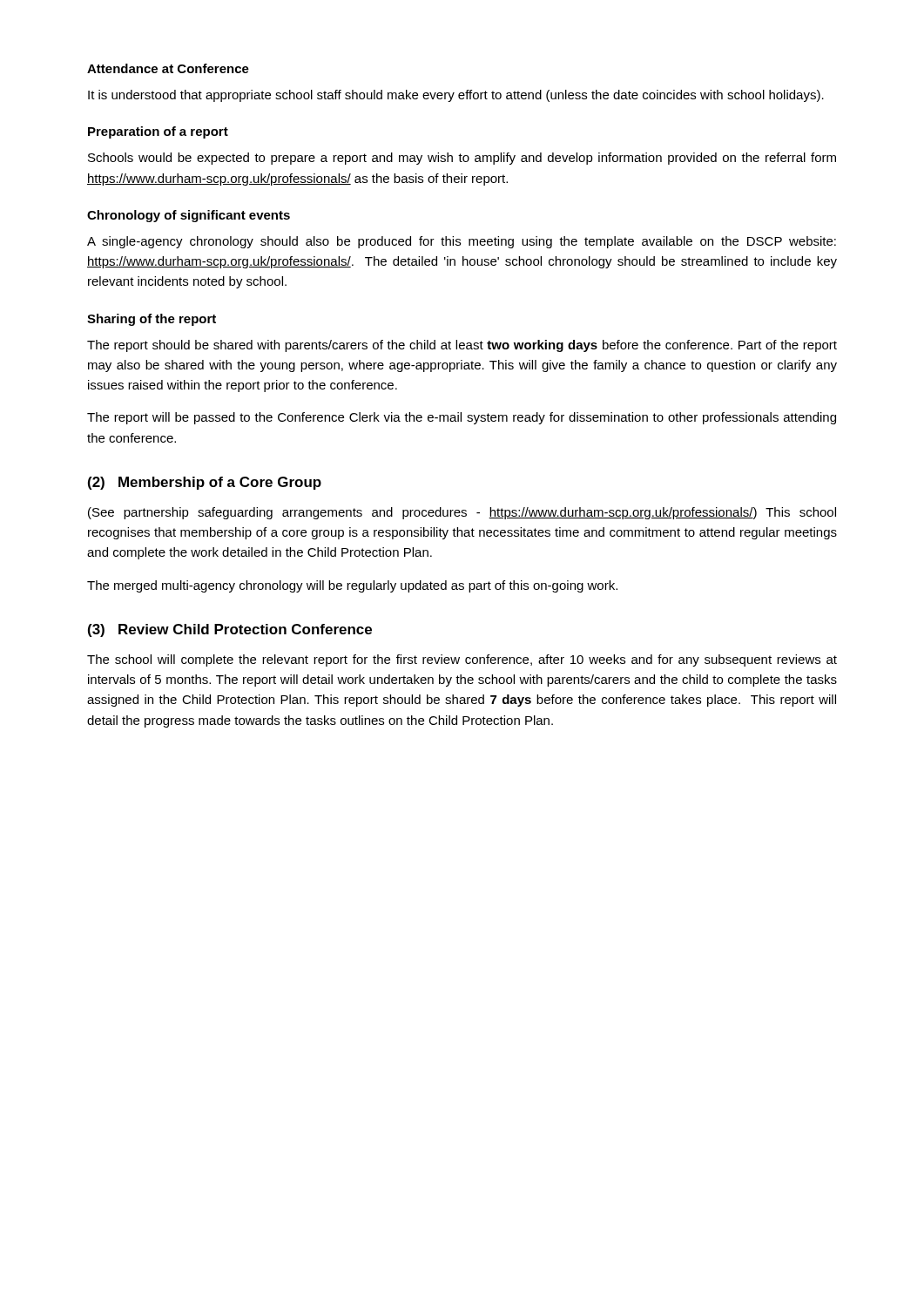The image size is (924, 1307).
Task: Click on the text block starting "The school will complete the relevant report for"
Action: (x=462, y=689)
